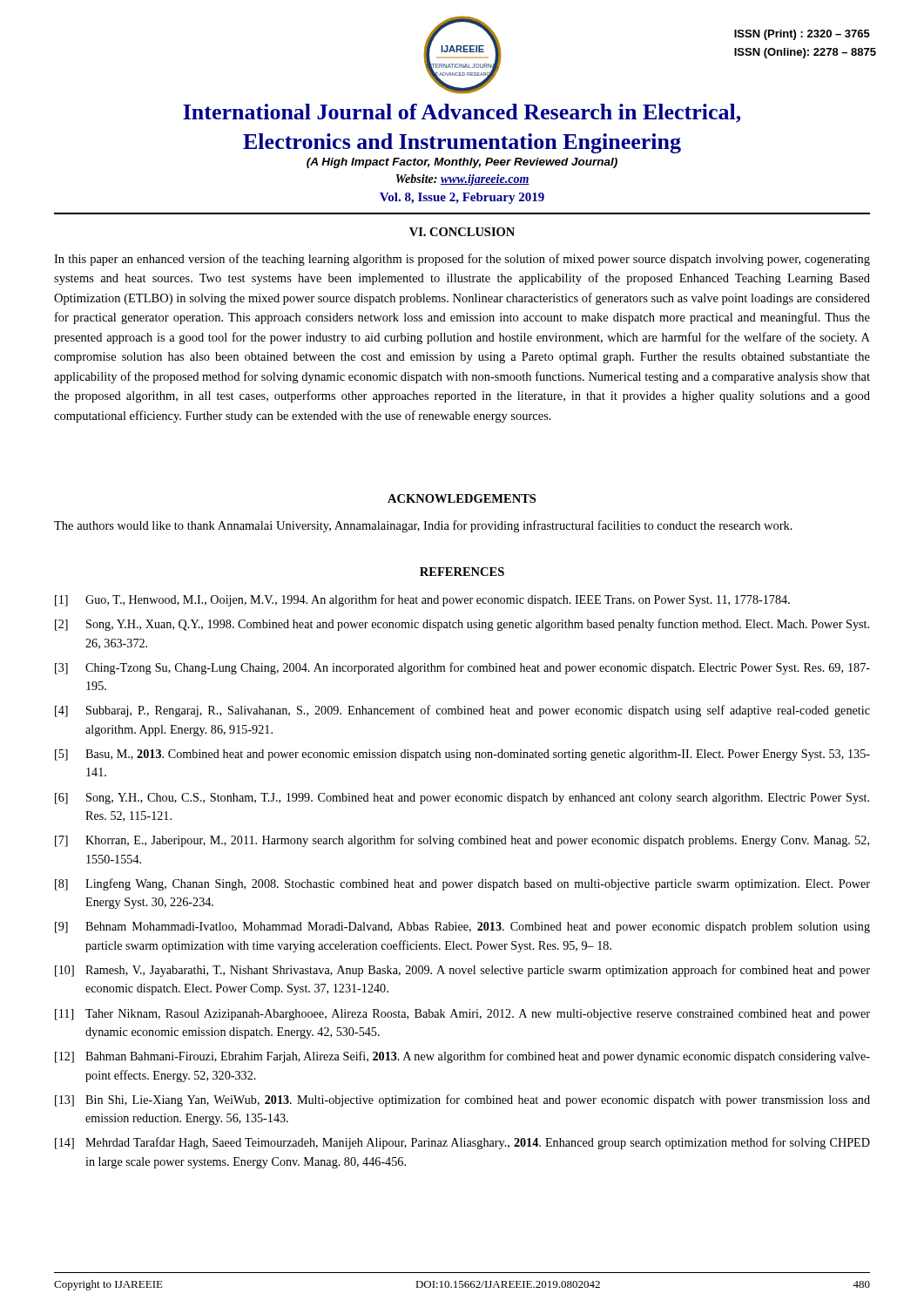The width and height of the screenshot is (924, 1307).
Task: Click on the title with the text "International Journal of"
Action: 462,127
